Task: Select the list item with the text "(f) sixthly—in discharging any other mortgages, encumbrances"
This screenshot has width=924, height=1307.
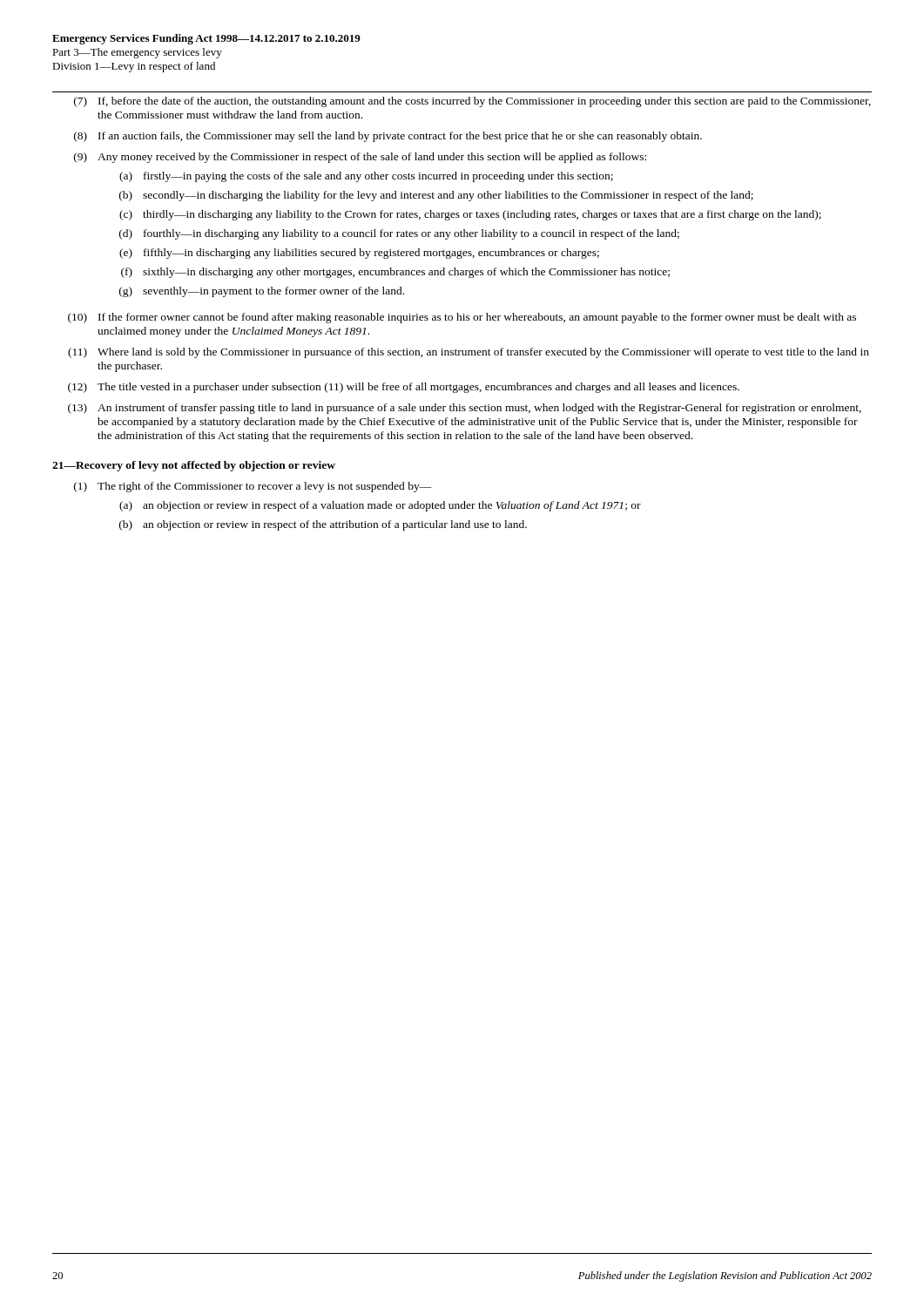Action: [485, 272]
